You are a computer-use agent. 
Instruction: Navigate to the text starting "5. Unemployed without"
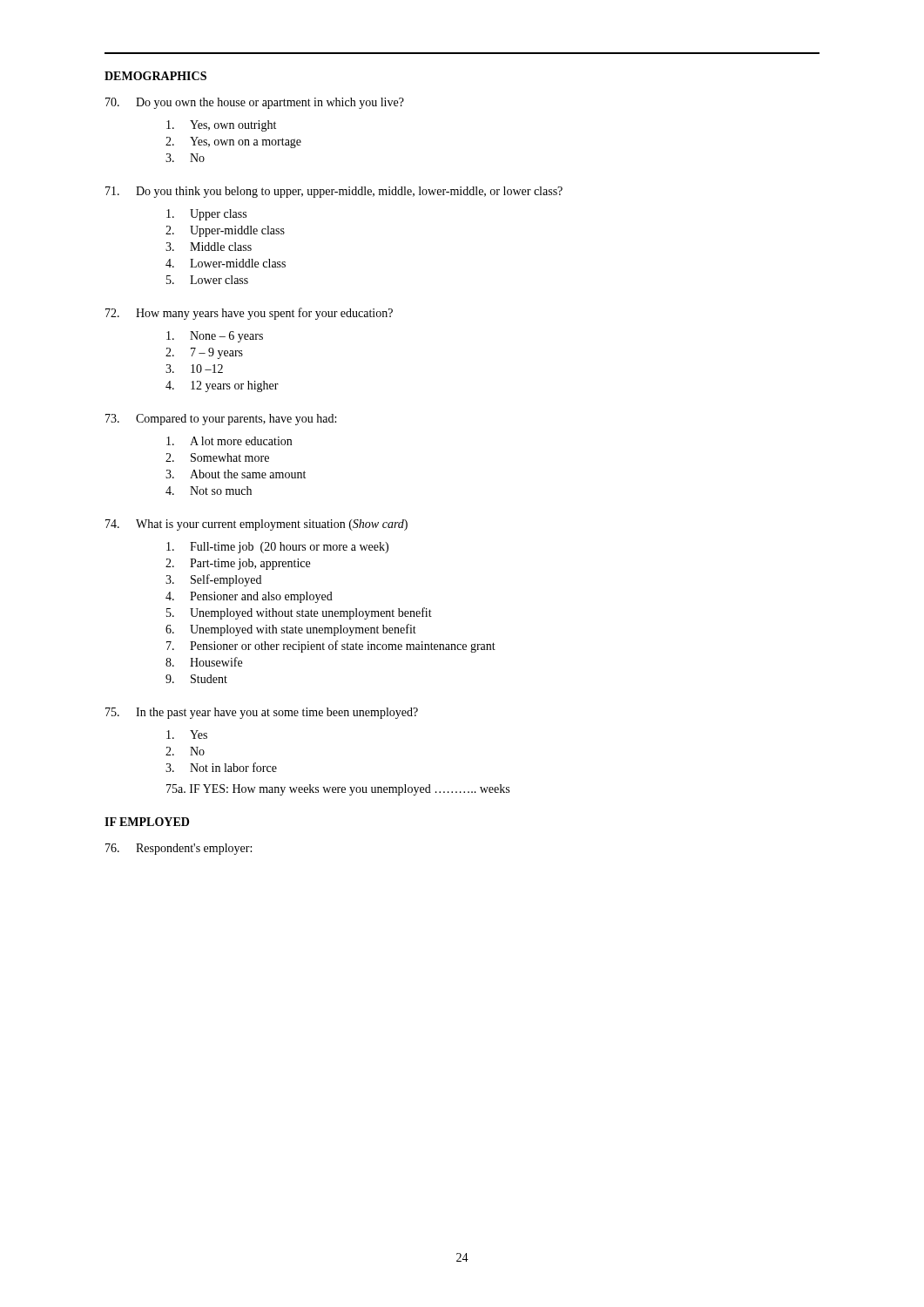(x=299, y=613)
